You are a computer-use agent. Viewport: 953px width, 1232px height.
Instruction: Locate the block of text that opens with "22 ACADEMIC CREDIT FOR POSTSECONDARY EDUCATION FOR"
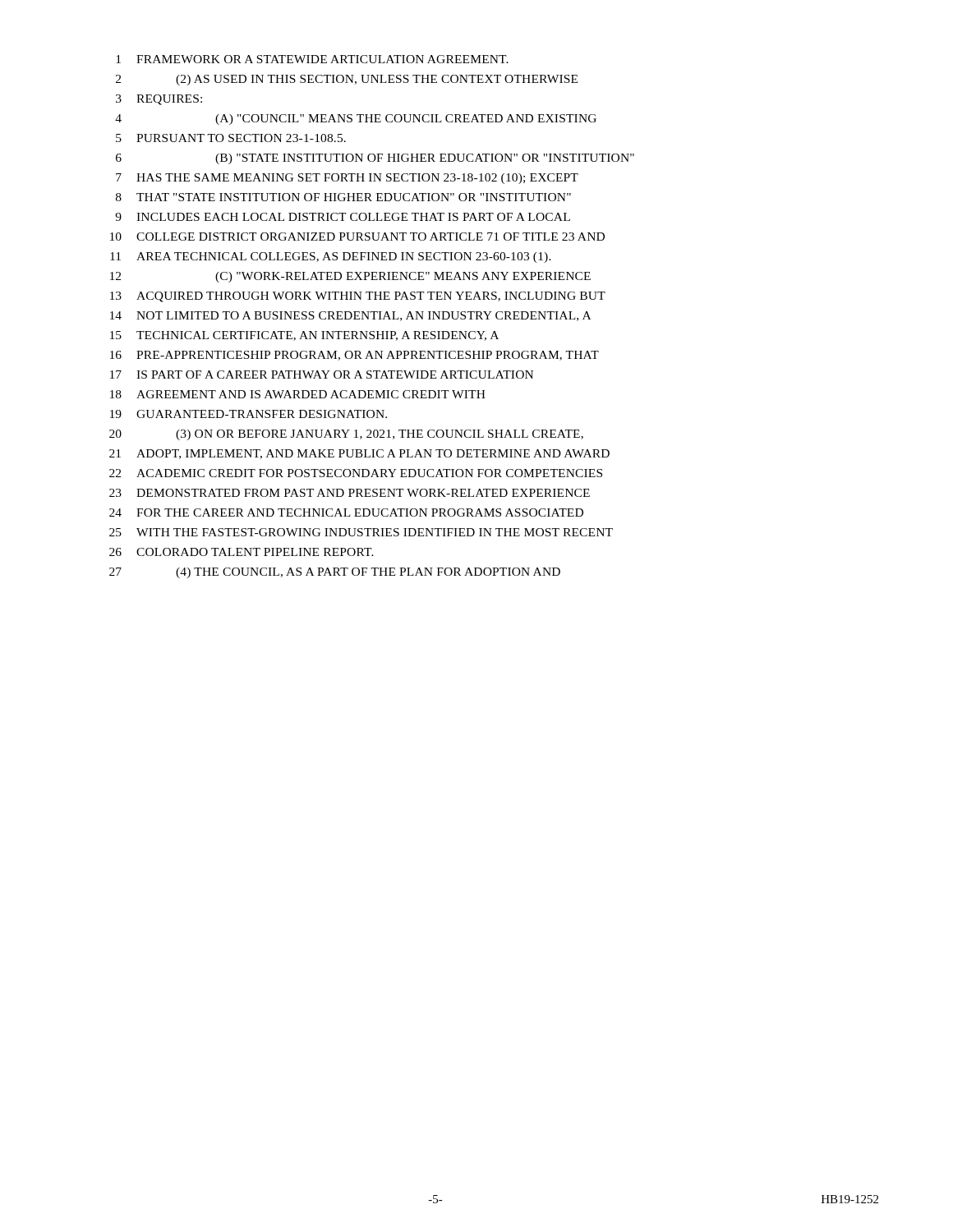(485, 473)
